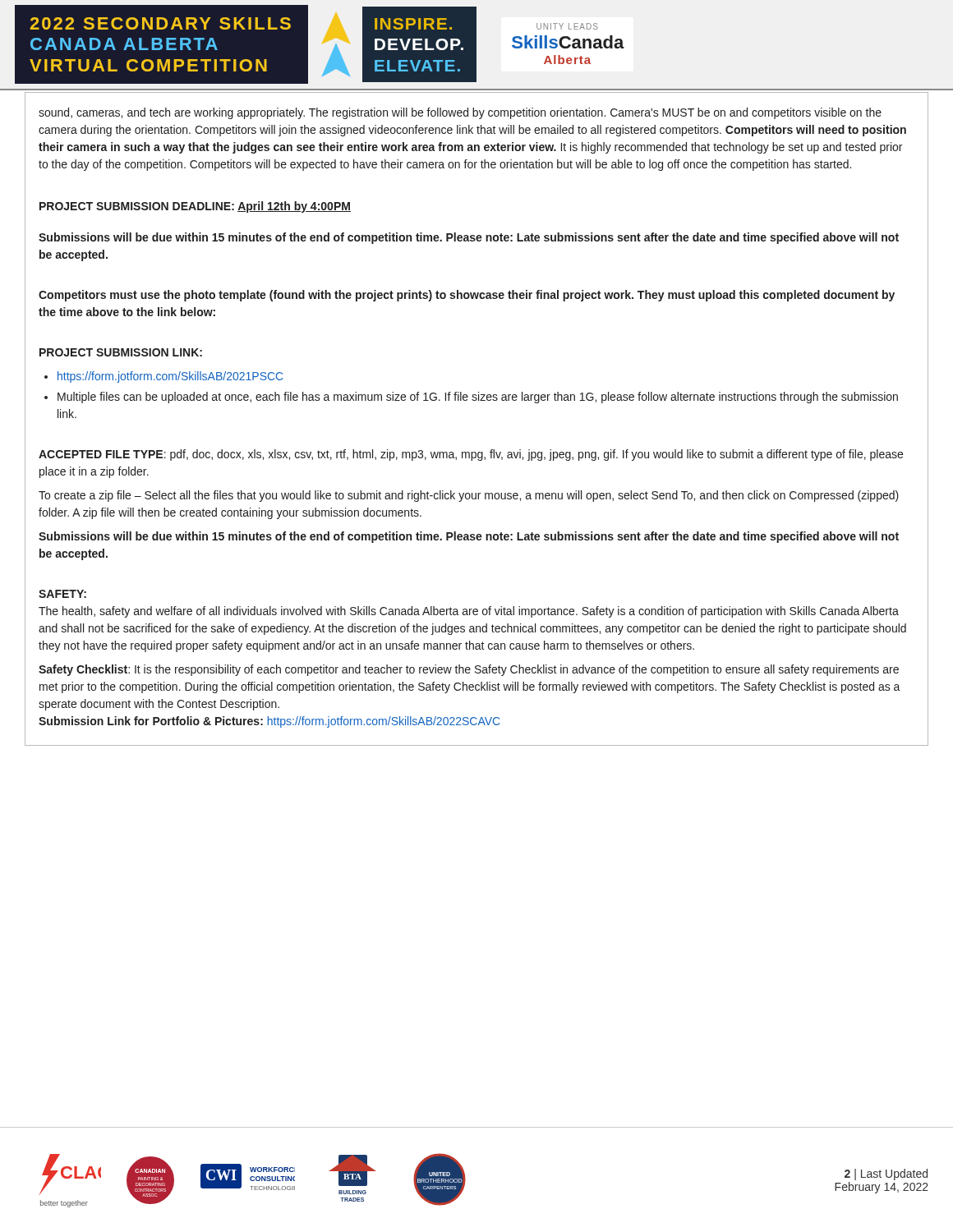Find the text block that reads "Submissions will be due within 15 minutes of"
This screenshot has width=953, height=1232.
click(476, 246)
